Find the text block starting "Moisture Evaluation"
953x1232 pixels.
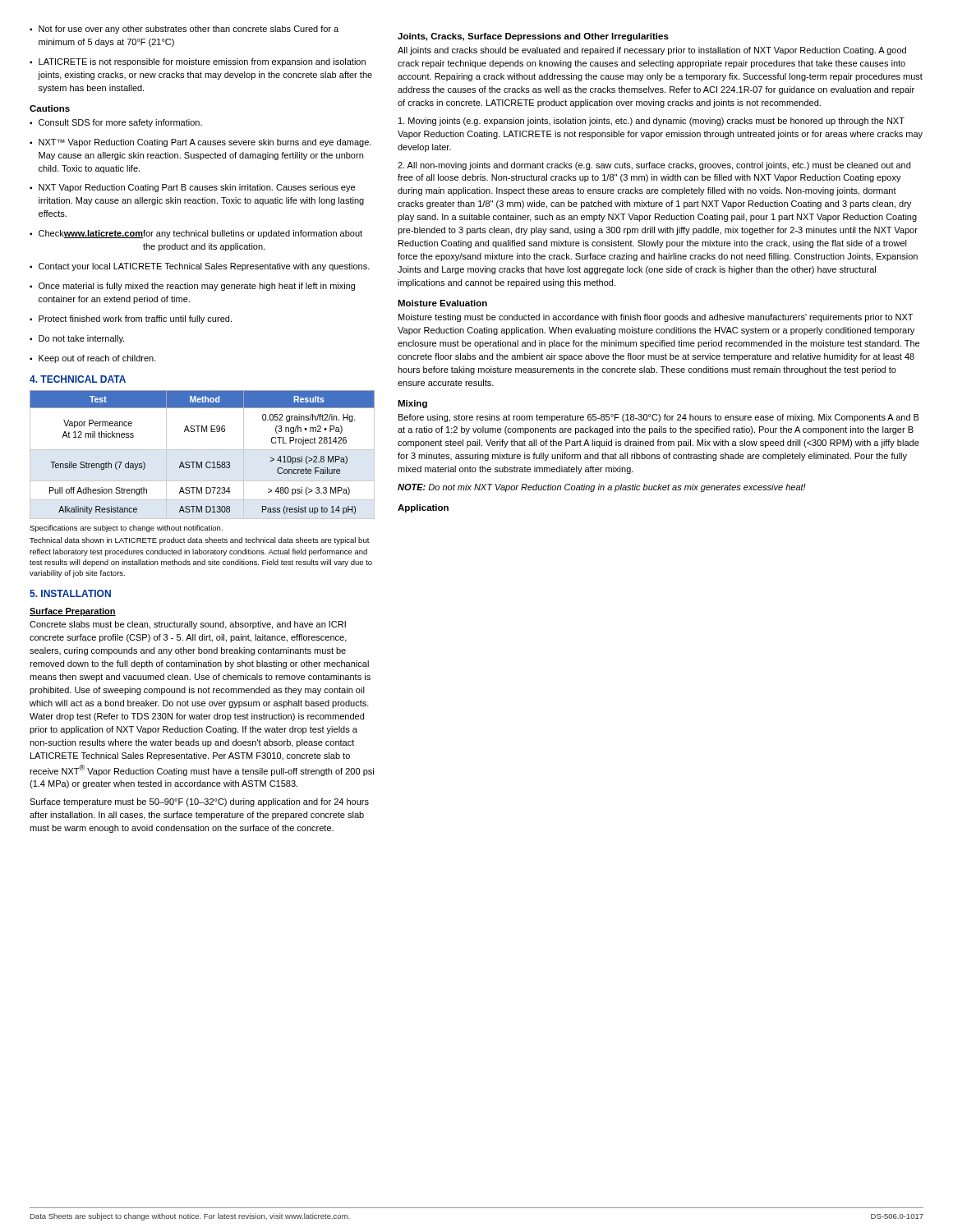point(442,303)
